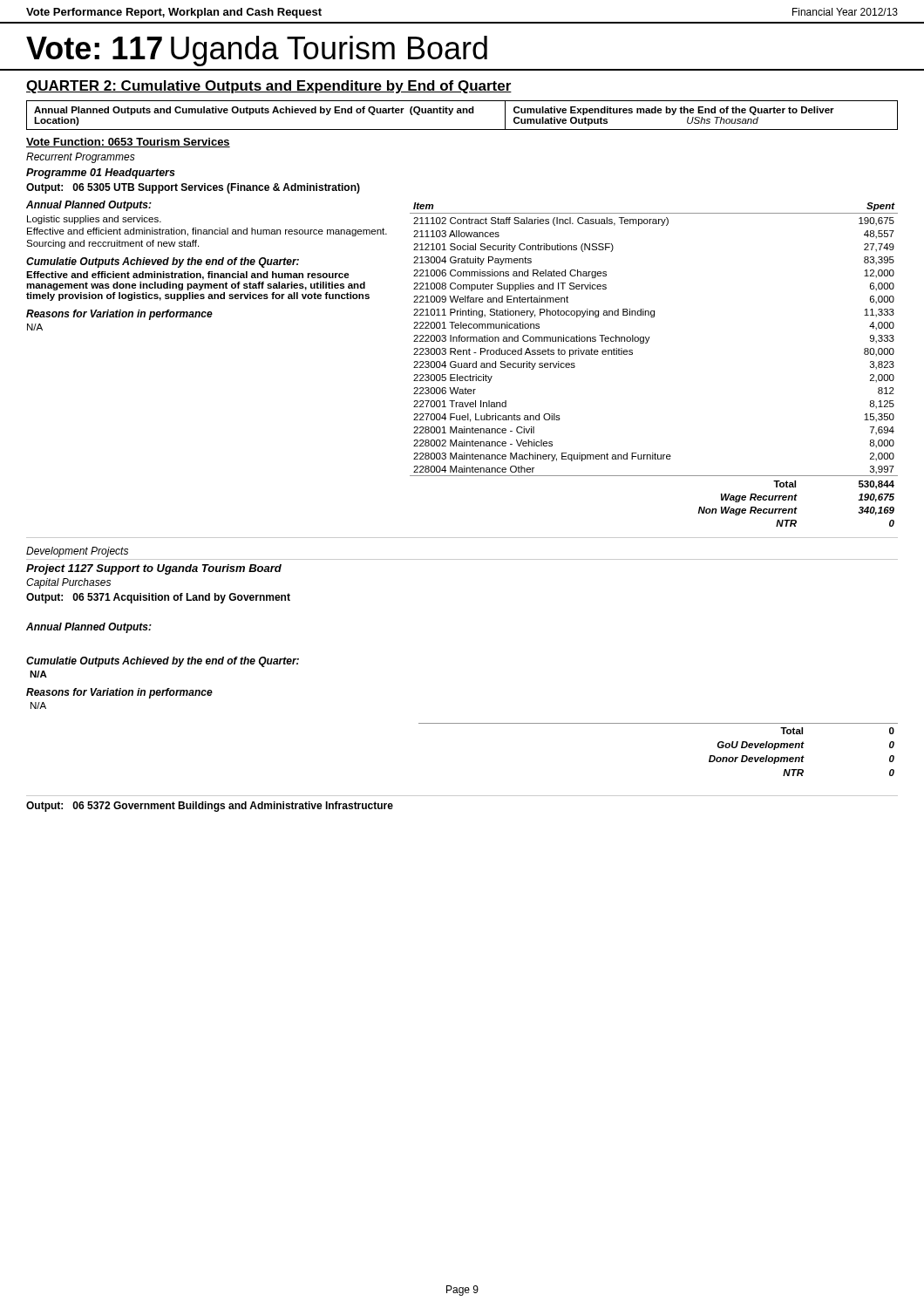This screenshot has height=1308, width=924.
Task: Locate the text block containing "Cumulatie Outputs Achieved by the end of"
Action: coord(163,661)
